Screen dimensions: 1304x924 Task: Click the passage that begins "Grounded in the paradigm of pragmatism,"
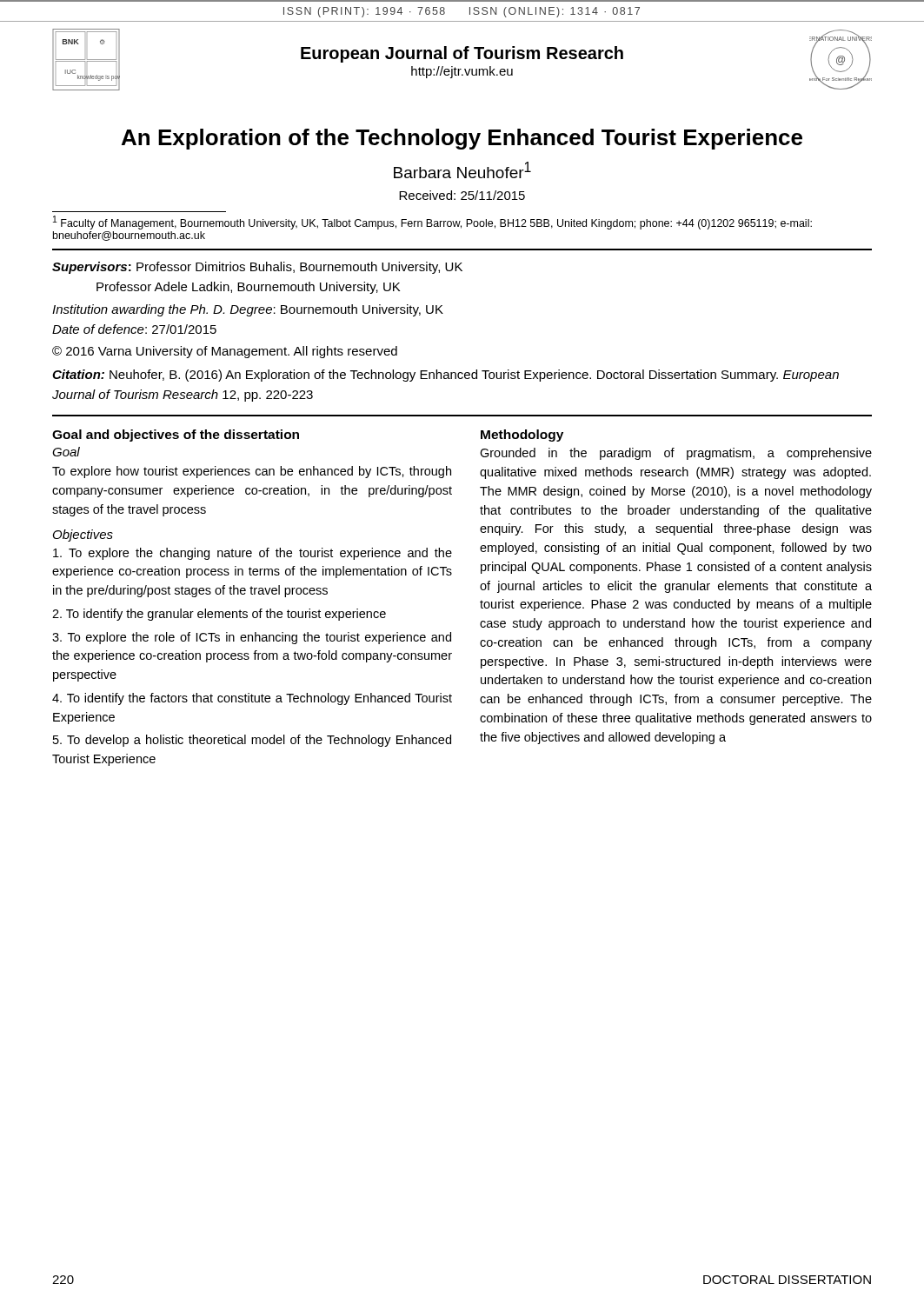pos(676,595)
